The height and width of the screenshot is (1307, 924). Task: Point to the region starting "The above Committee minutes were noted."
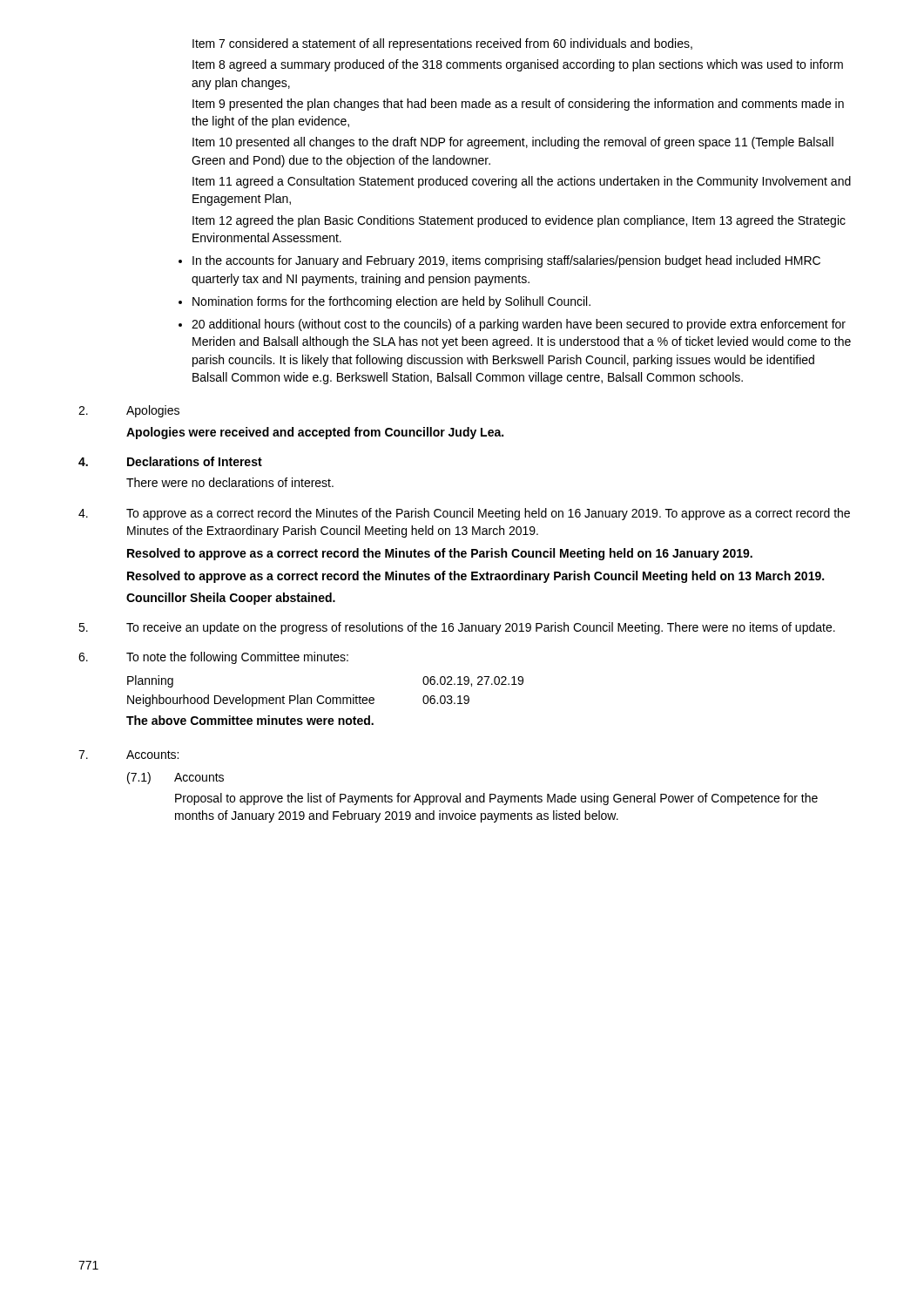250,721
